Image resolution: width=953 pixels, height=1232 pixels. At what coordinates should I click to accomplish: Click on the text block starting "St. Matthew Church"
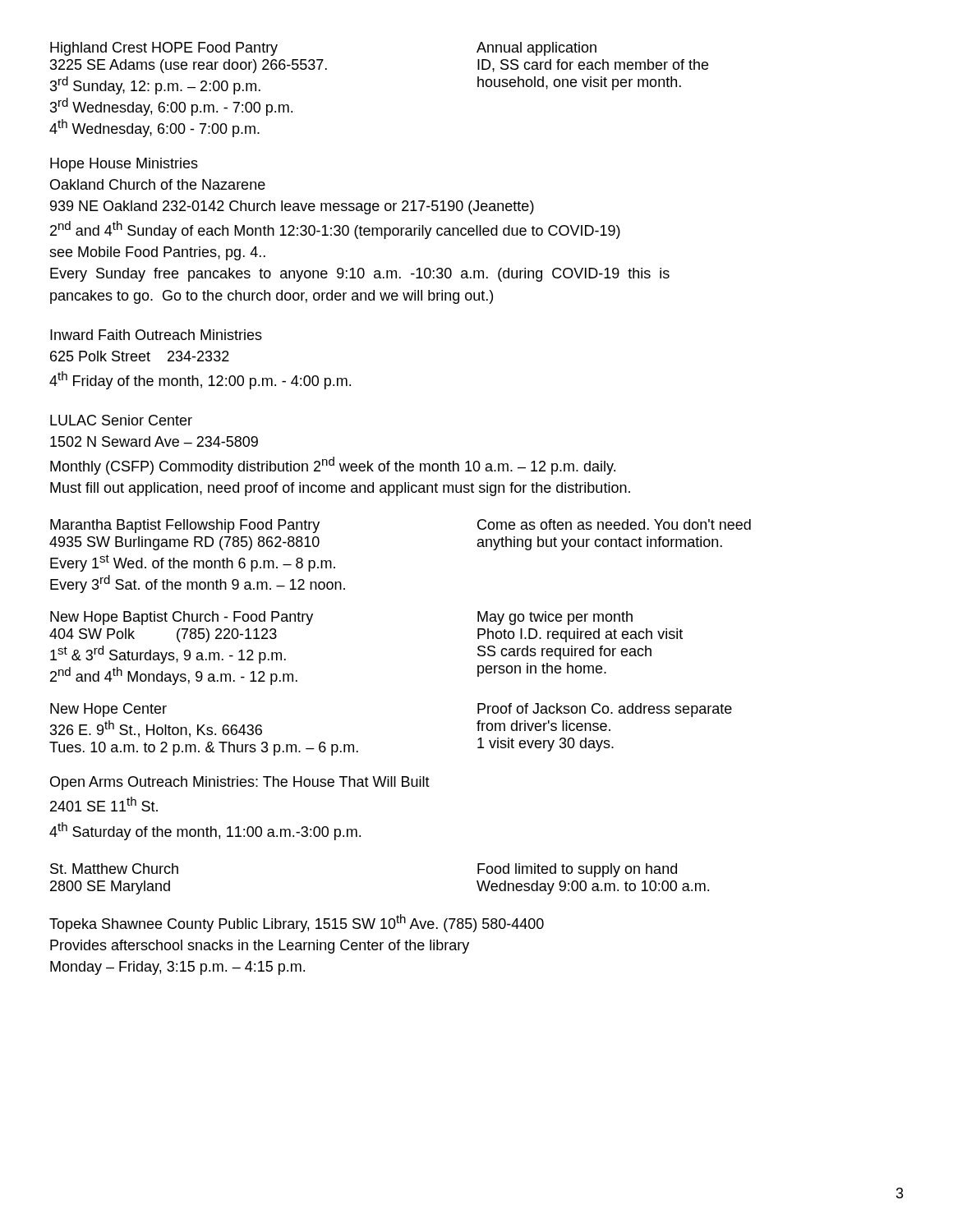[114, 877]
